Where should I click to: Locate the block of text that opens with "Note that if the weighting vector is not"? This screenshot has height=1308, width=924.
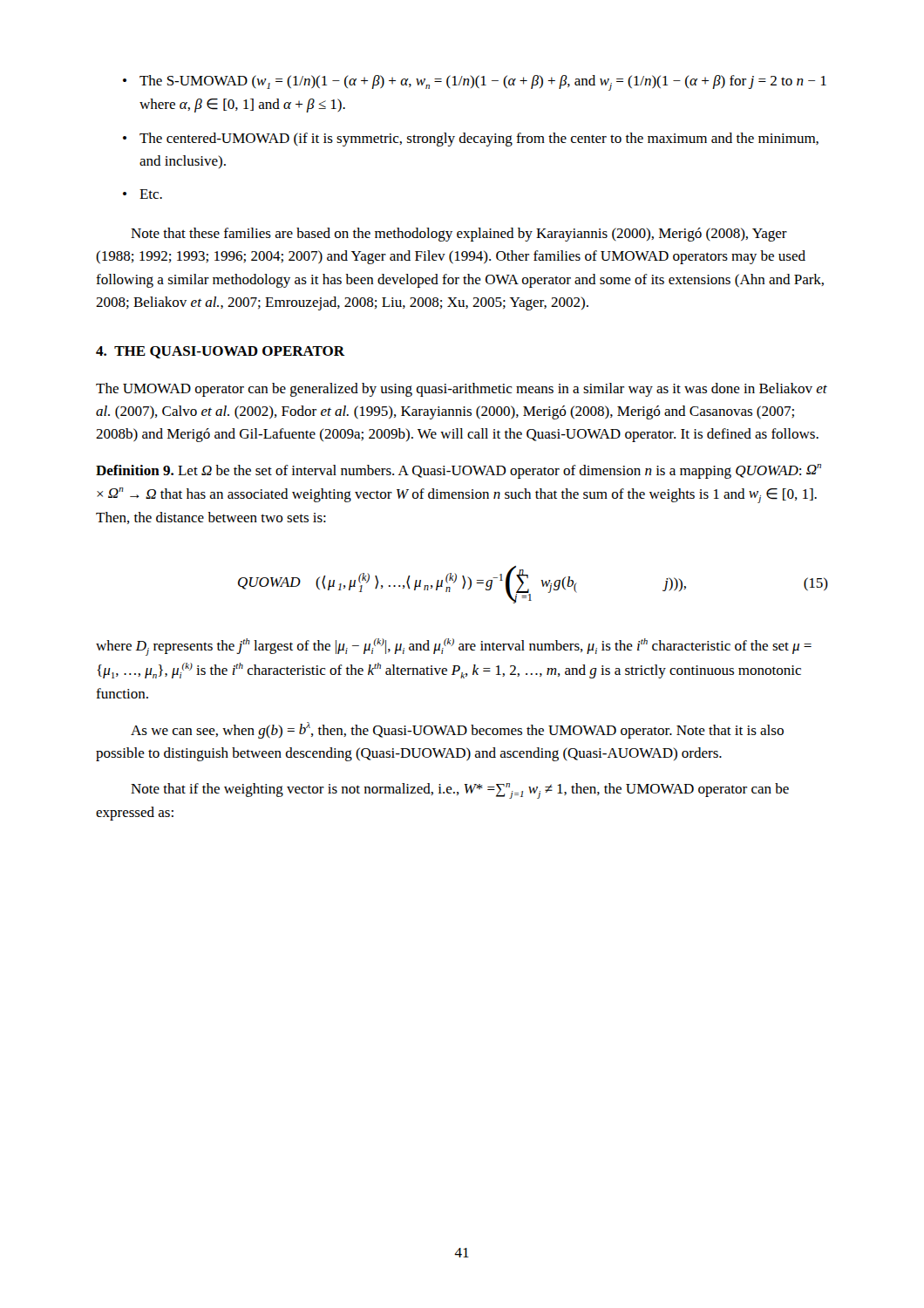443,800
